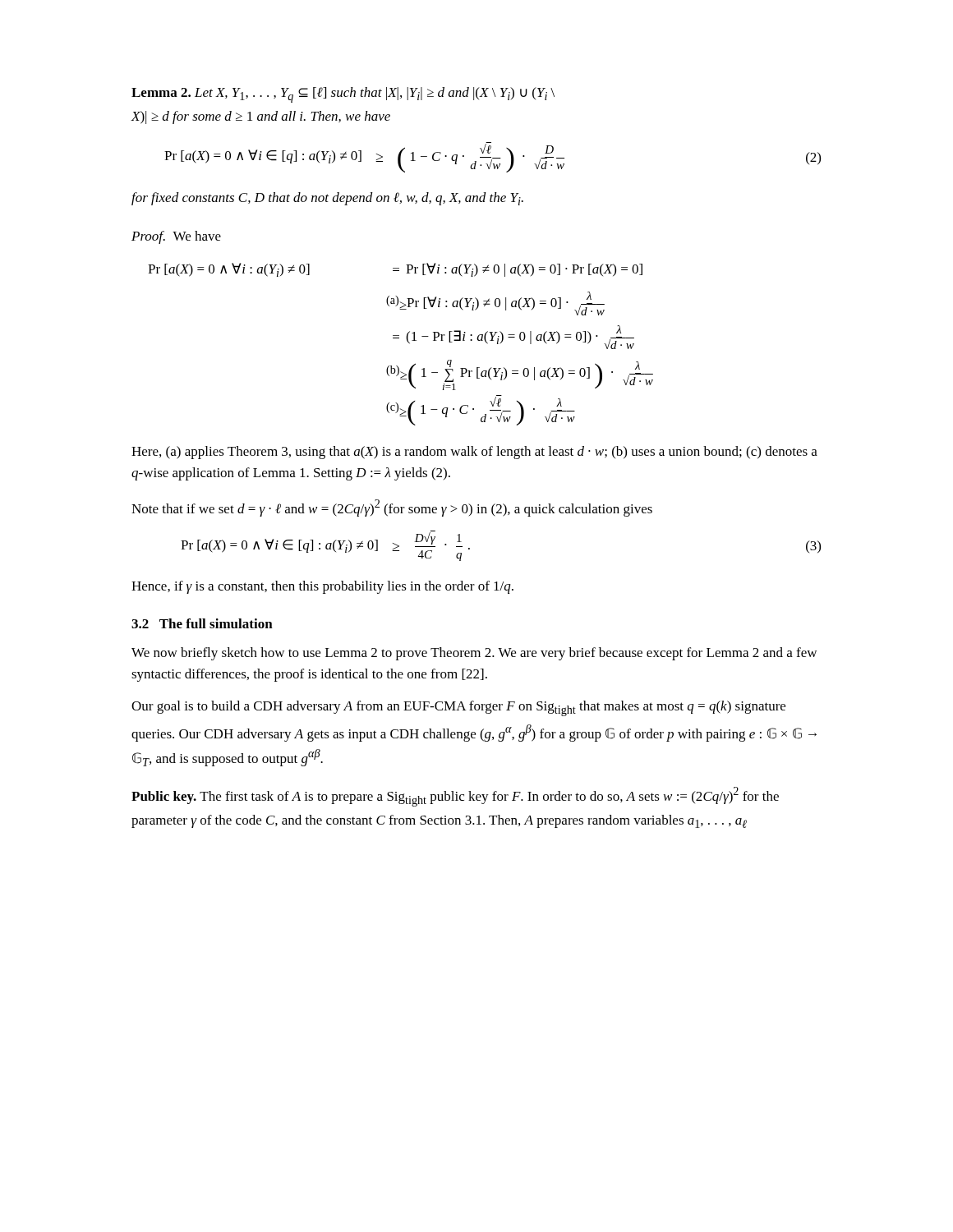This screenshot has width=953, height=1232.
Task: Click on the text block starting "Proof. We have"
Action: (176, 236)
